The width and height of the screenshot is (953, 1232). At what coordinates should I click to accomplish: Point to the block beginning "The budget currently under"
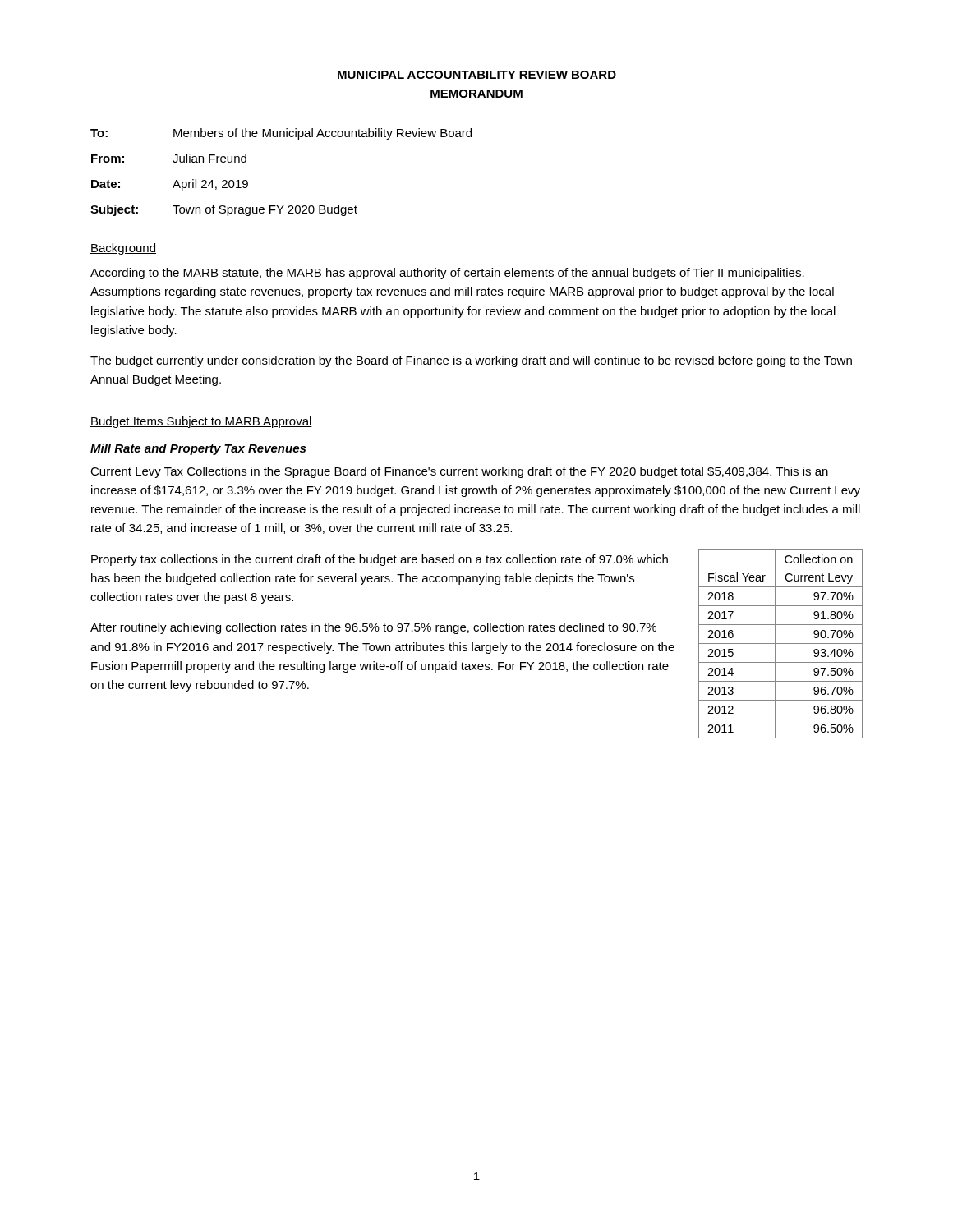tap(471, 370)
